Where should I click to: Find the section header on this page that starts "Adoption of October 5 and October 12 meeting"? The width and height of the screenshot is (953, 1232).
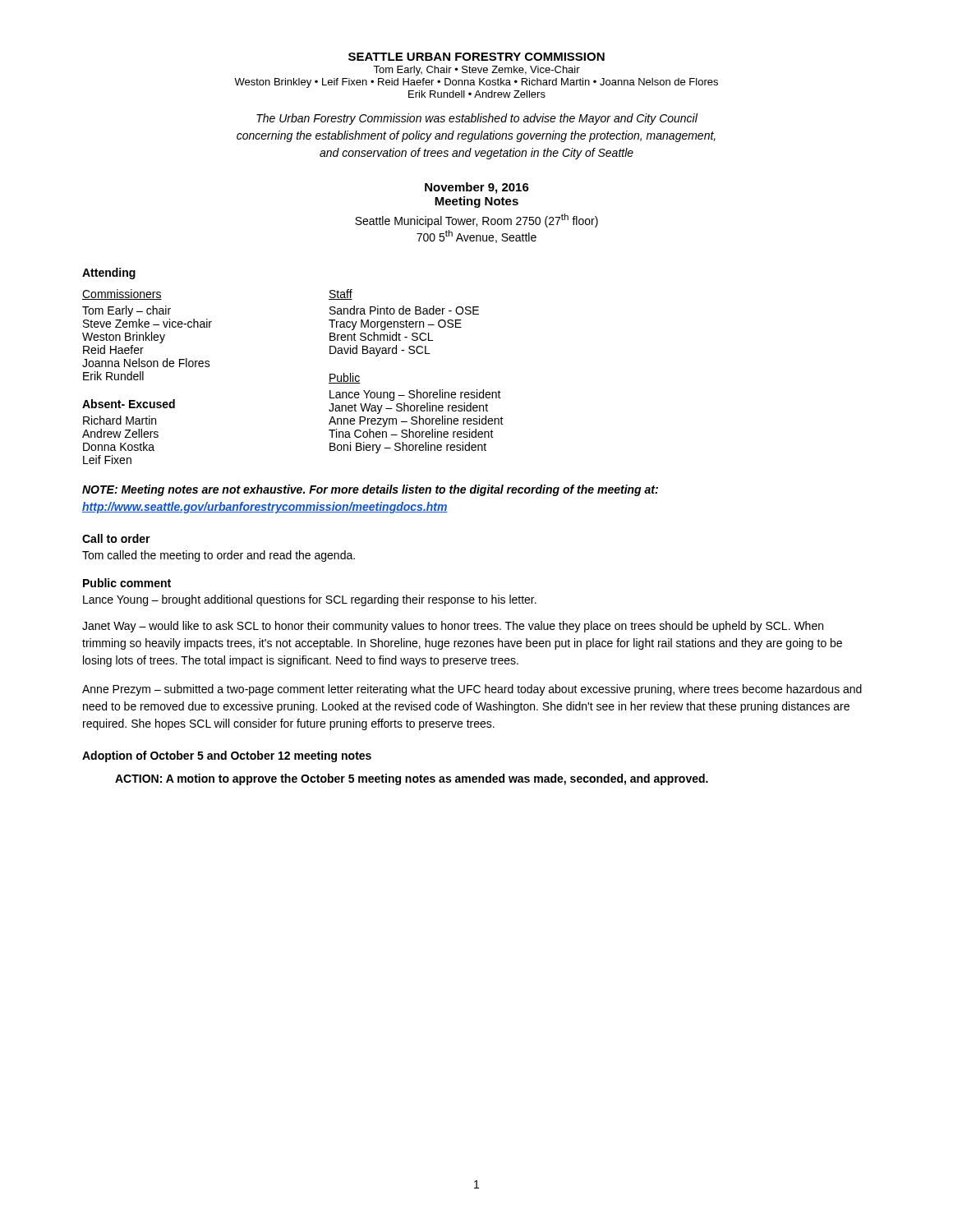pos(227,756)
